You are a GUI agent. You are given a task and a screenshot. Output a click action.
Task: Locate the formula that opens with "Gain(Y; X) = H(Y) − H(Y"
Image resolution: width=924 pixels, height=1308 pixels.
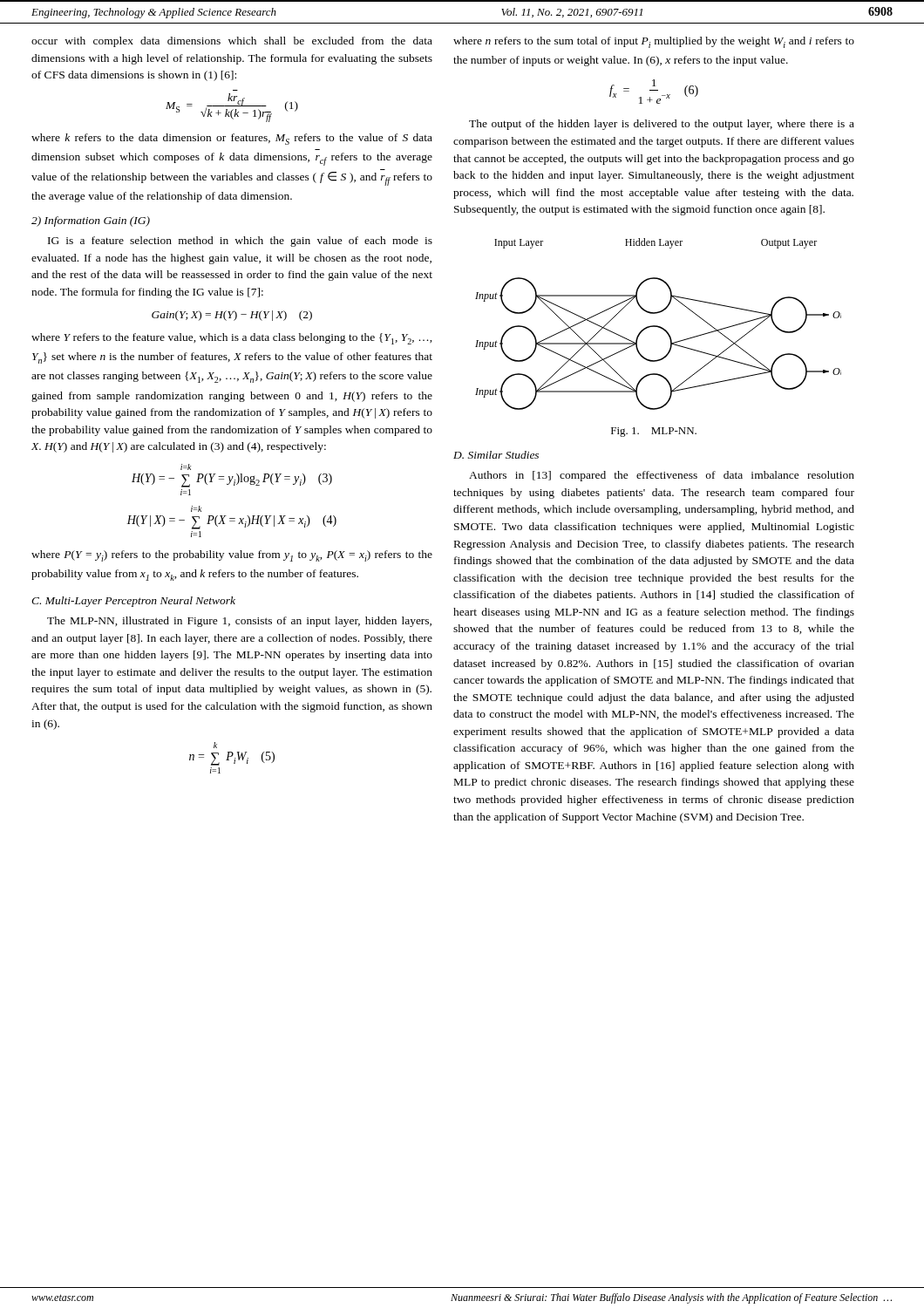232,314
